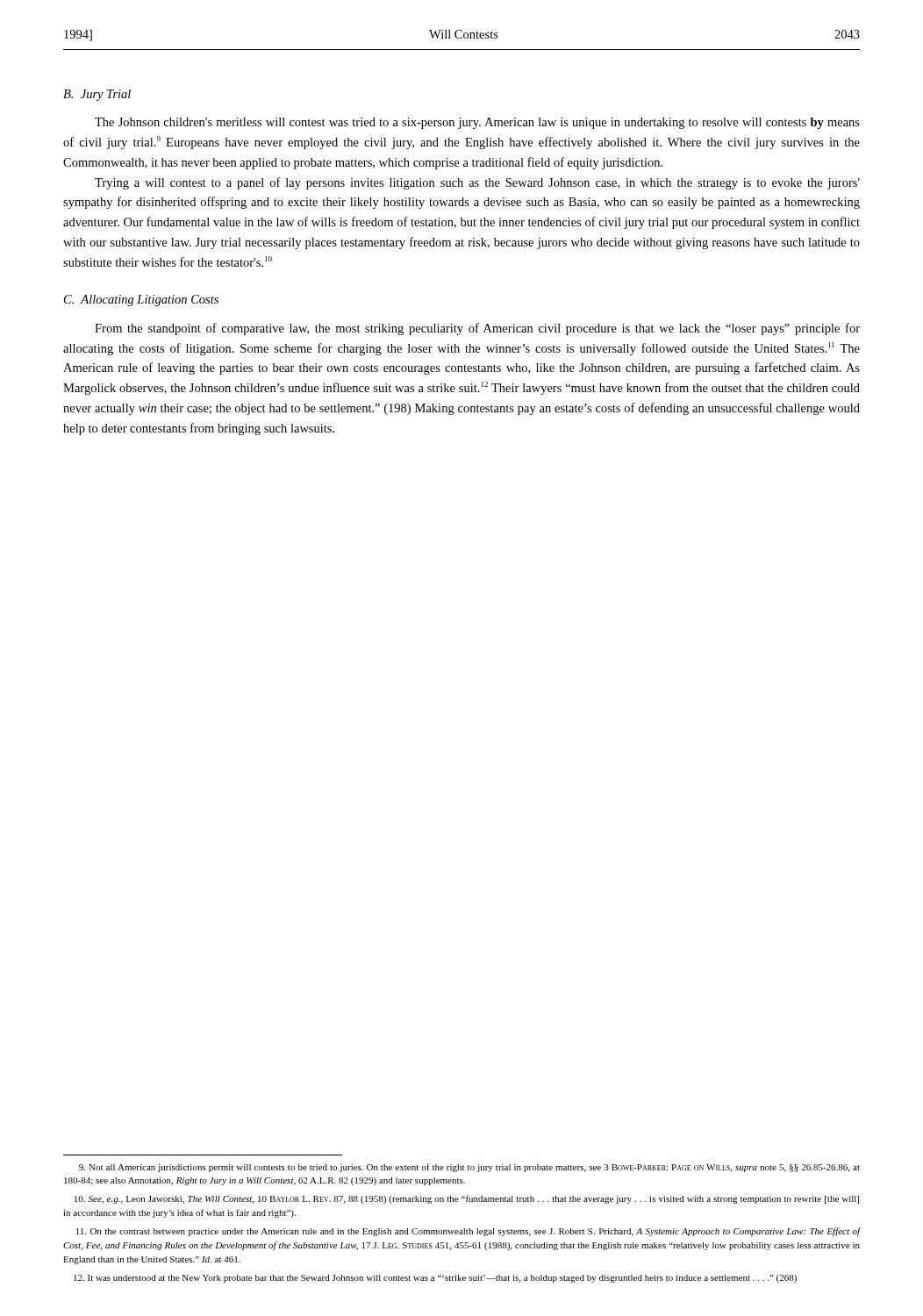Locate the region starting "Trying a will contest to a panel of"

[462, 222]
